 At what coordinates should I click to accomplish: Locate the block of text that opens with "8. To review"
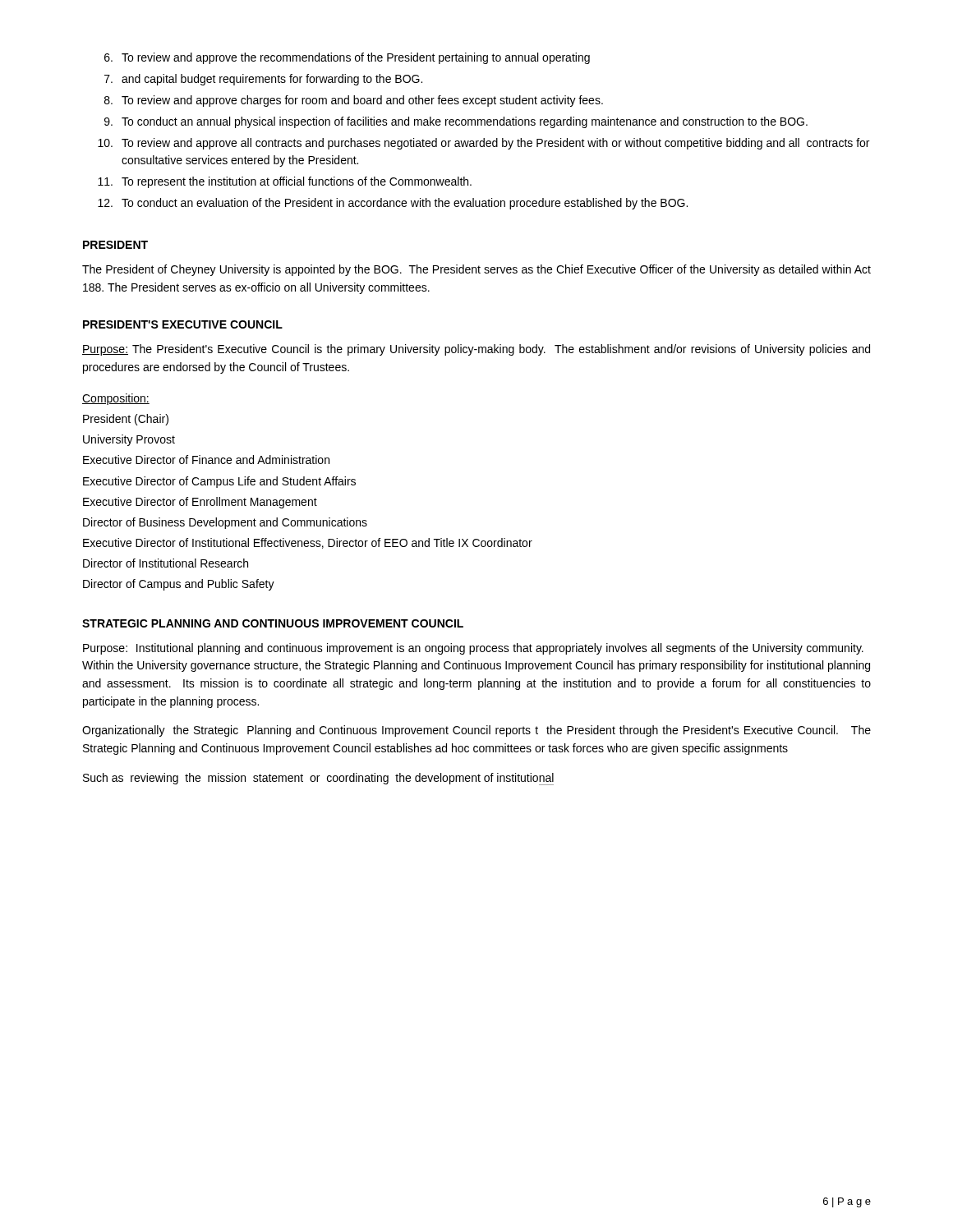pos(476,101)
